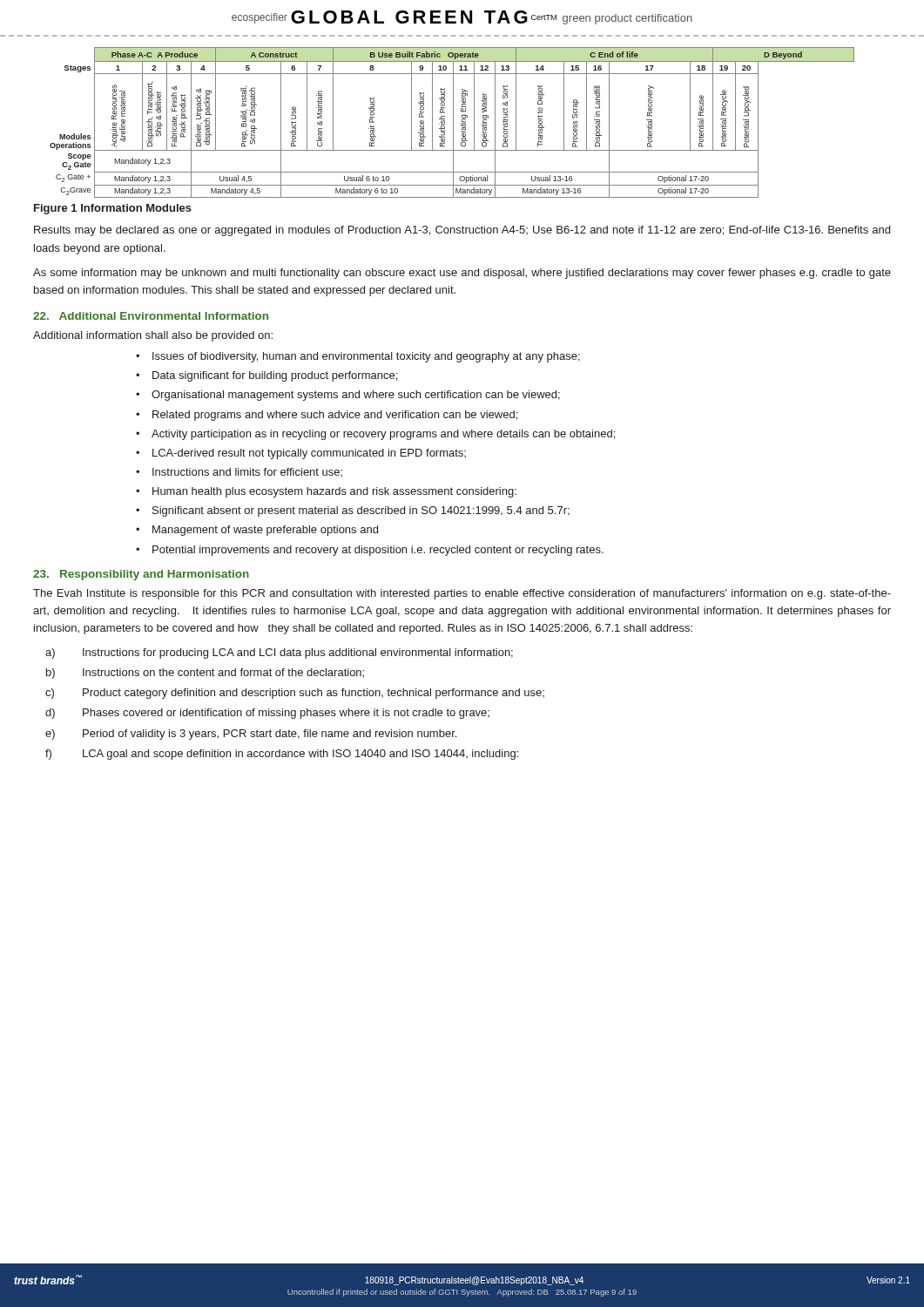Find the list item containing "c) Product category definition and description"
The width and height of the screenshot is (924, 1307).
pyautogui.click(x=289, y=693)
